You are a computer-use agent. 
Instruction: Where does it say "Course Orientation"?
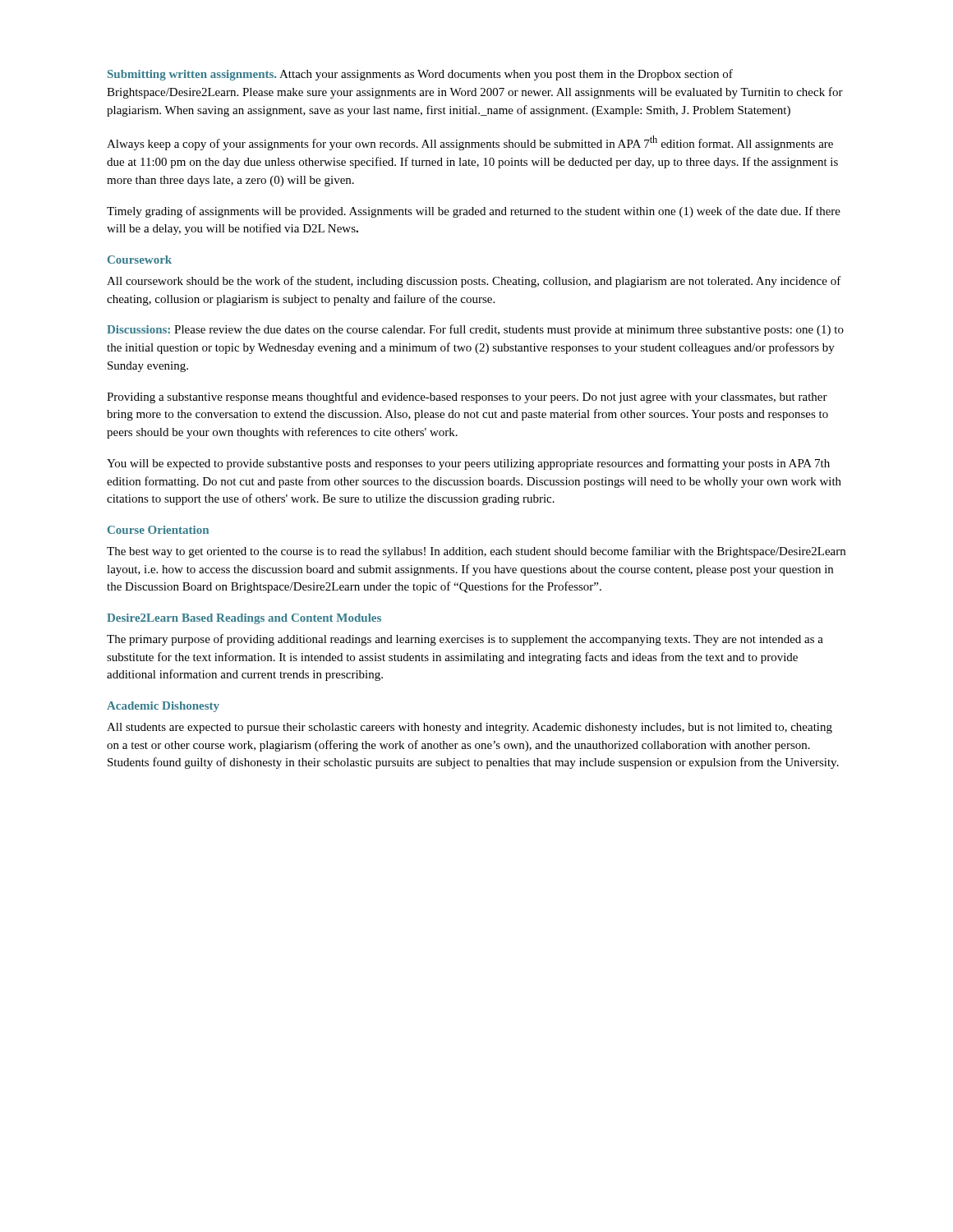point(158,530)
